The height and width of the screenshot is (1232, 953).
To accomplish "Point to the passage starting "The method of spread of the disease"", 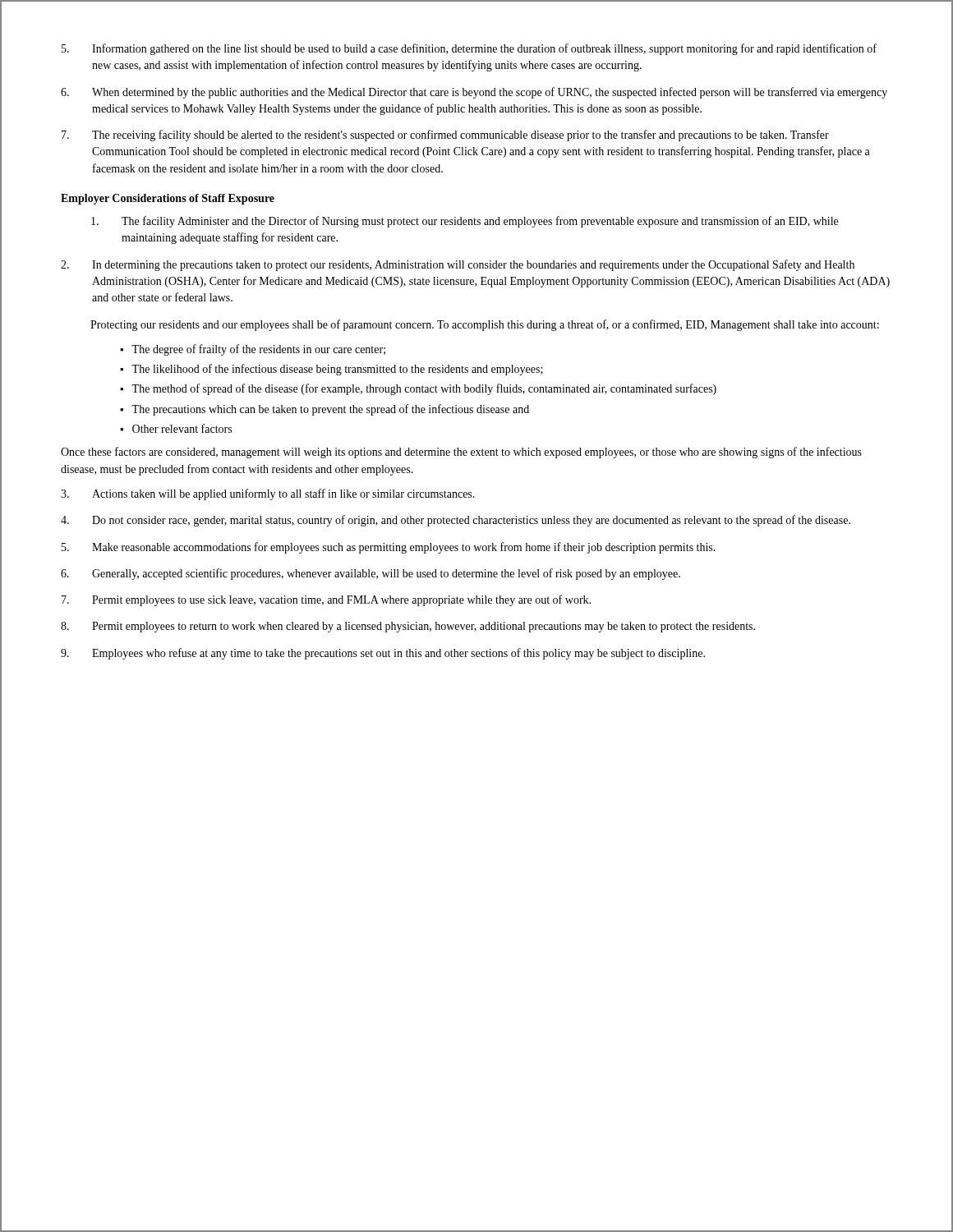I will (x=424, y=389).
